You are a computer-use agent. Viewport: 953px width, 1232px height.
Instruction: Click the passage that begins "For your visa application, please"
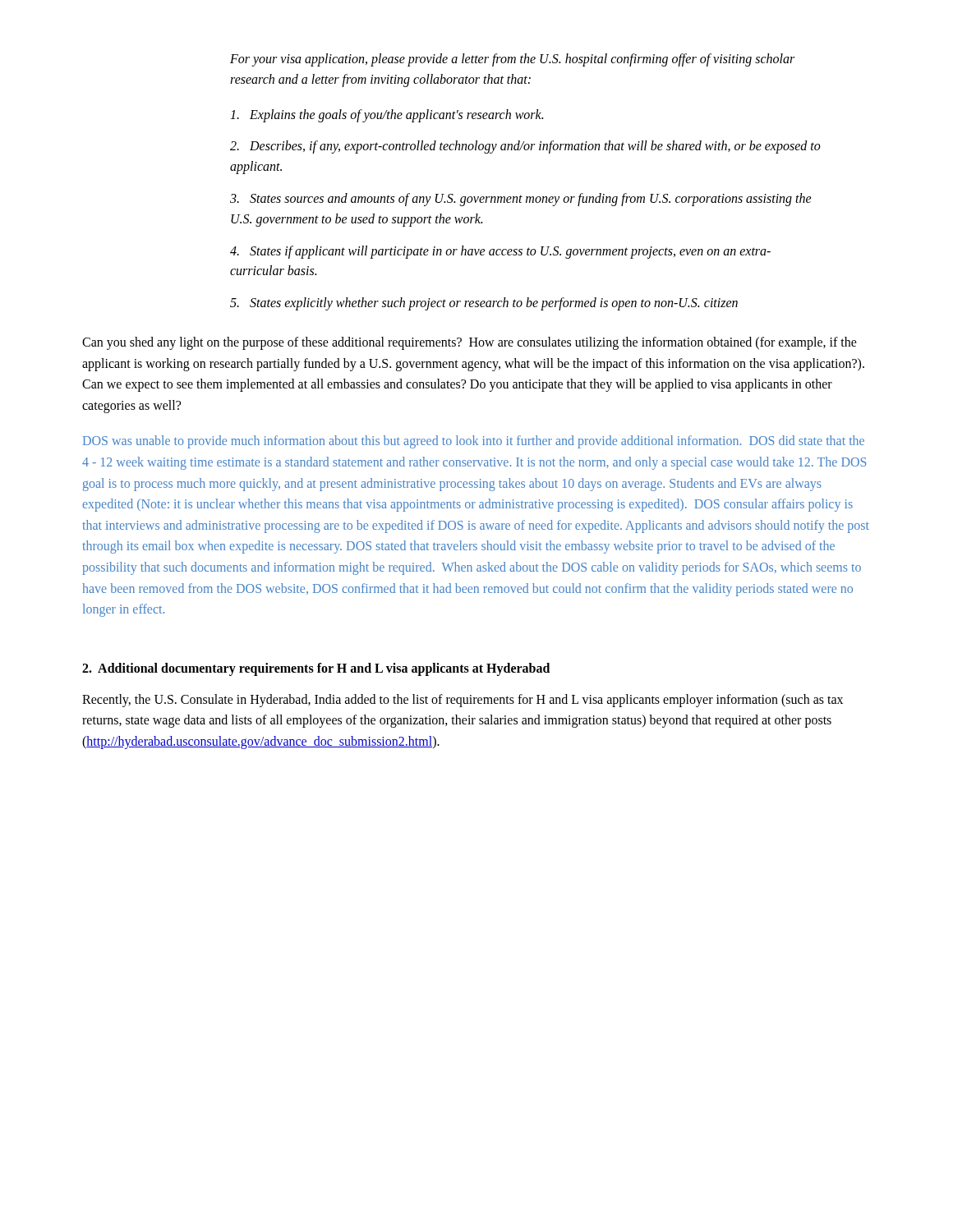click(512, 69)
